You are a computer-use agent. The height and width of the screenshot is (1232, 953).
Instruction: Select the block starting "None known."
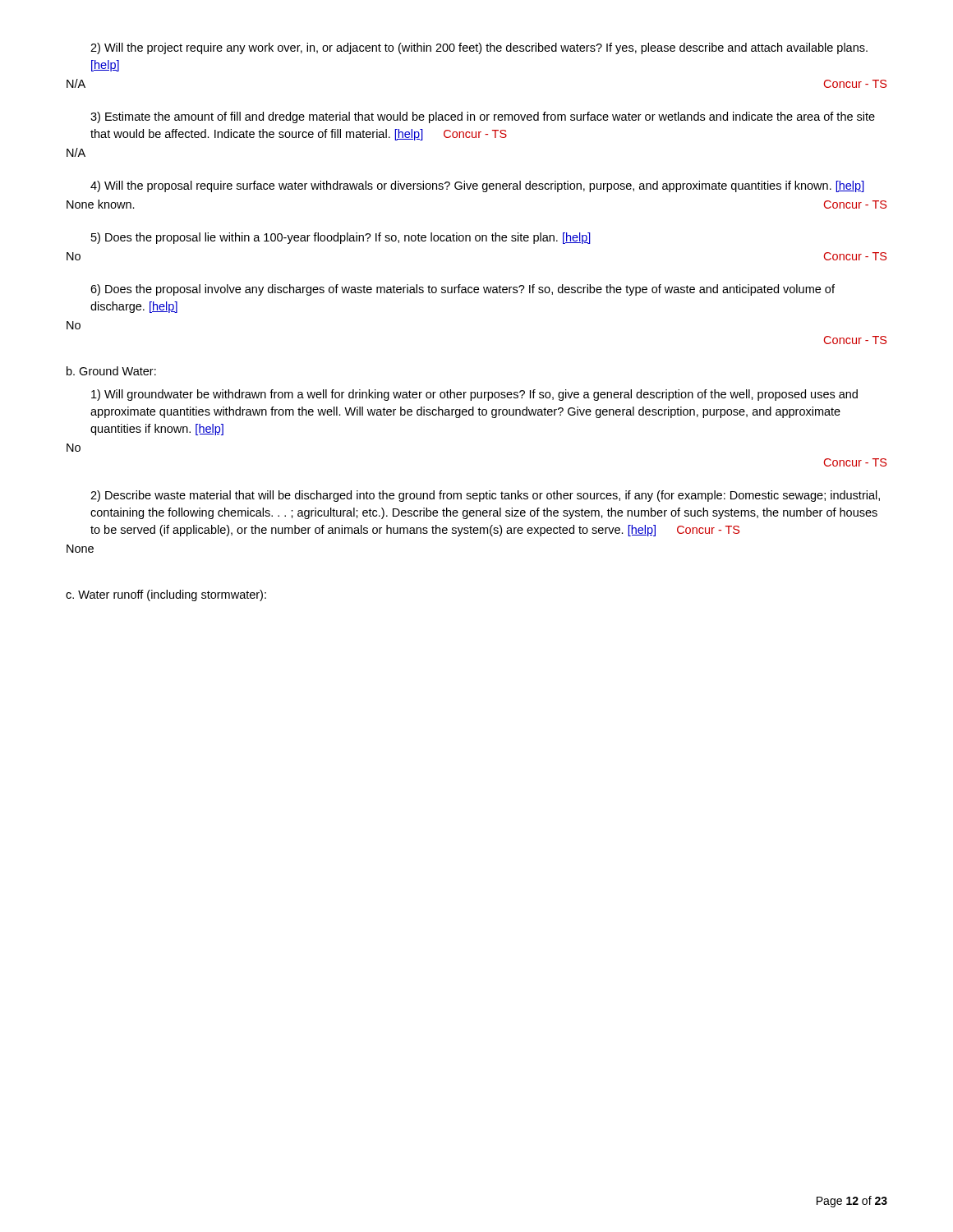[x=100, y=205]
